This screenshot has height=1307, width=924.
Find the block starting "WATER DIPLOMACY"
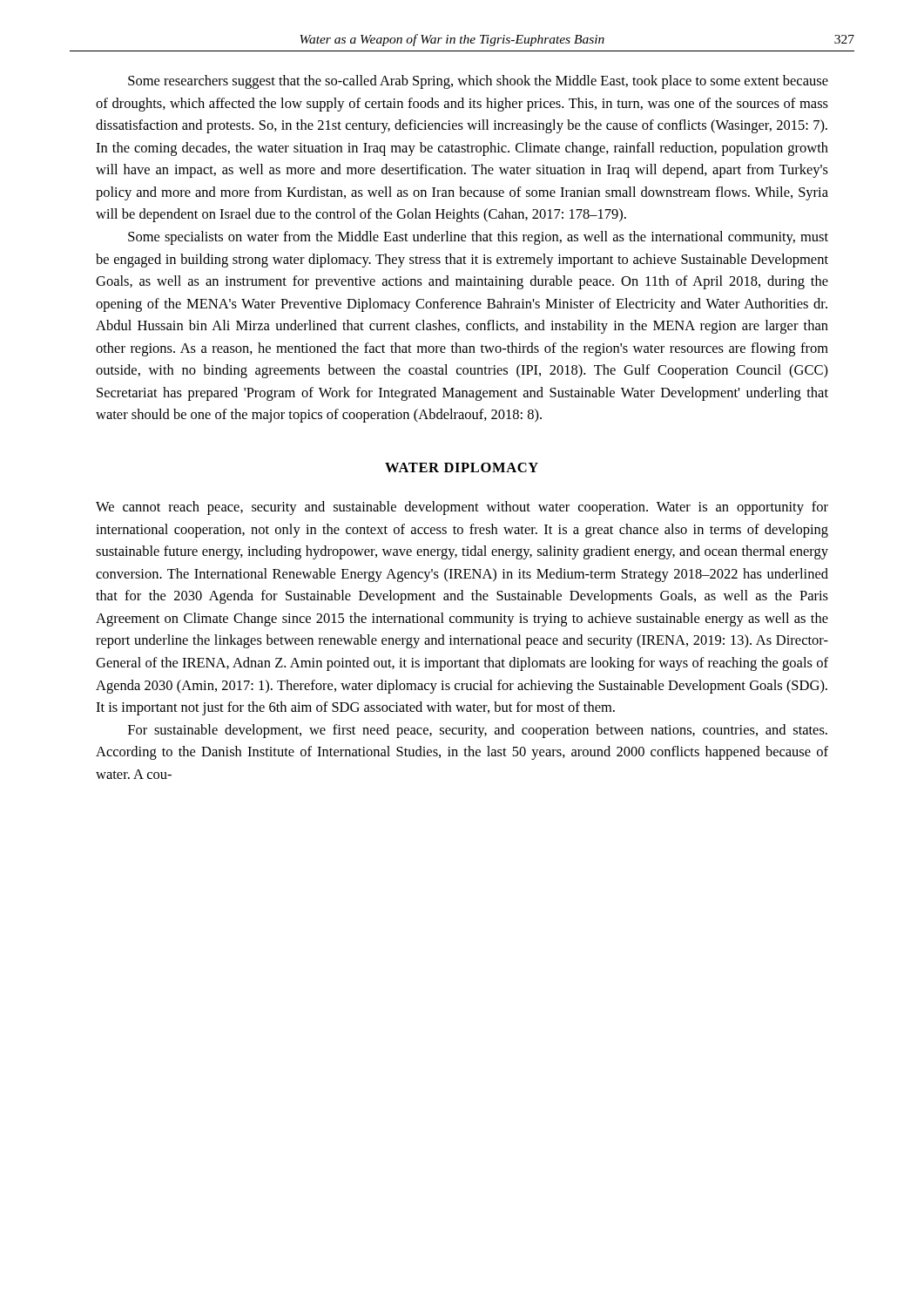point(462,467)
